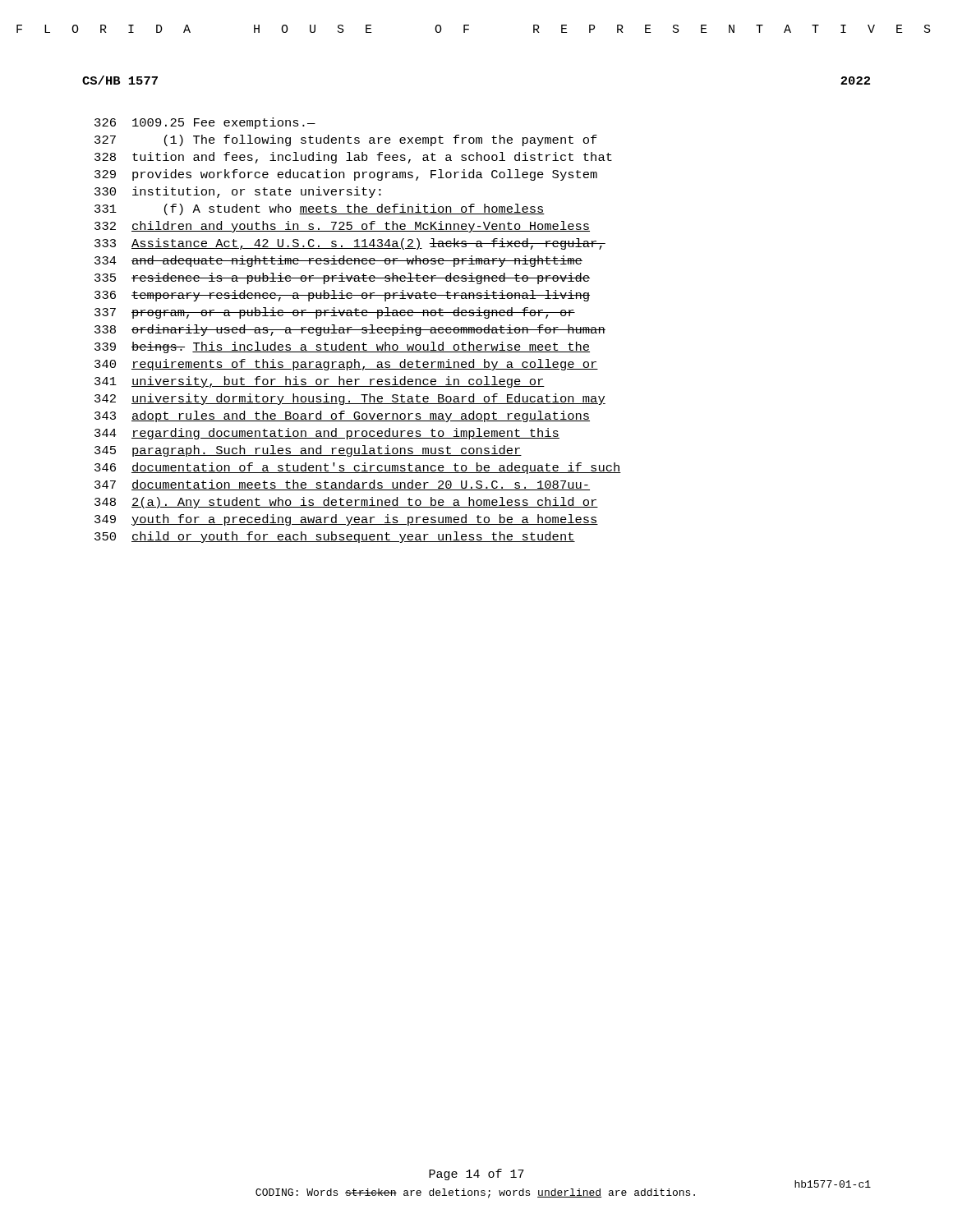The width and height of the screenshot is (953, 1232).
Task: Click on the region starting "342 university dormitory housing. The"
Action: pyautogui.click(x=476, y=400)
